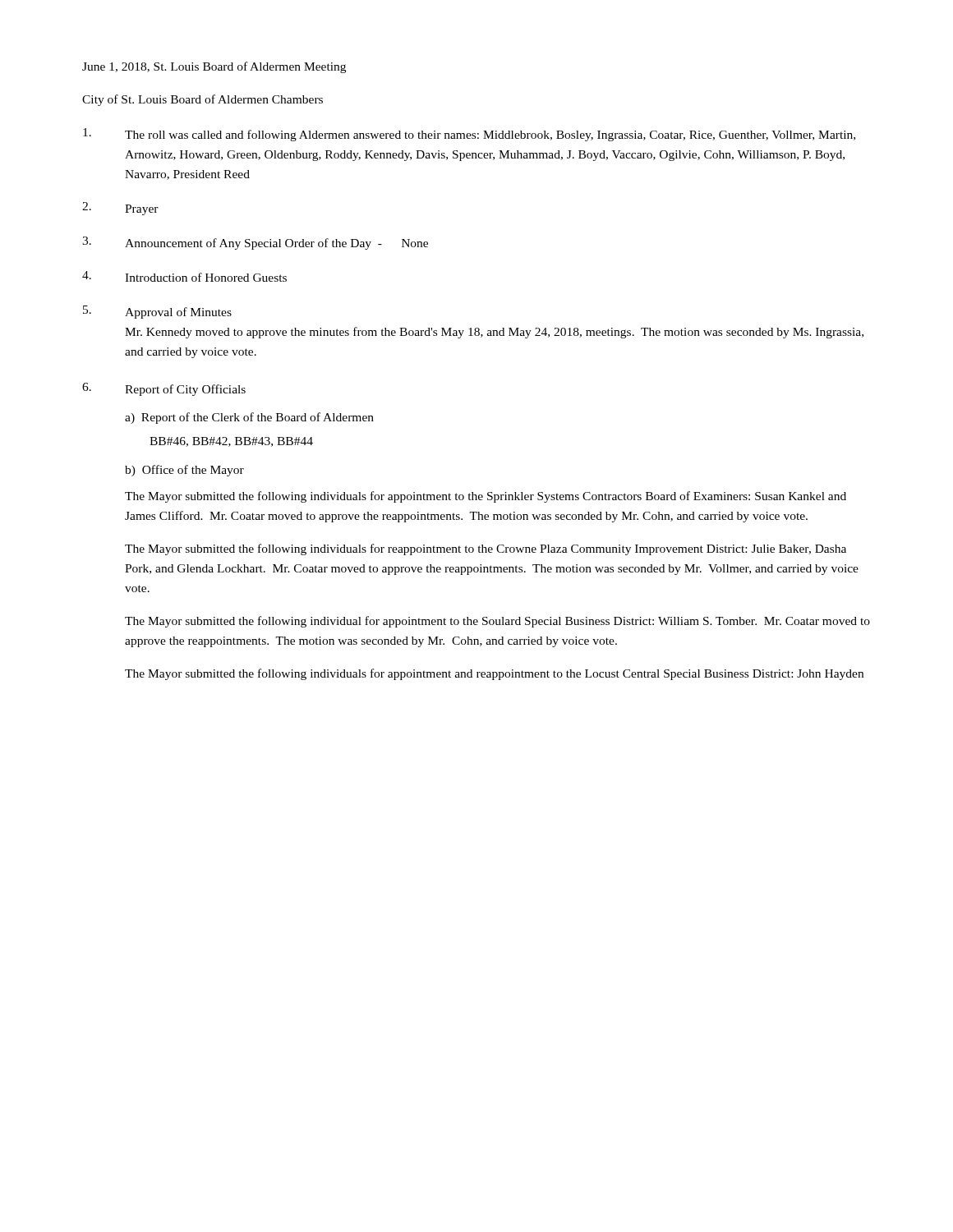The width and height of the screenshot is (953, 1232).
Task: Navigate to the region starting "2. Prayer"
Action: [120, 209]
